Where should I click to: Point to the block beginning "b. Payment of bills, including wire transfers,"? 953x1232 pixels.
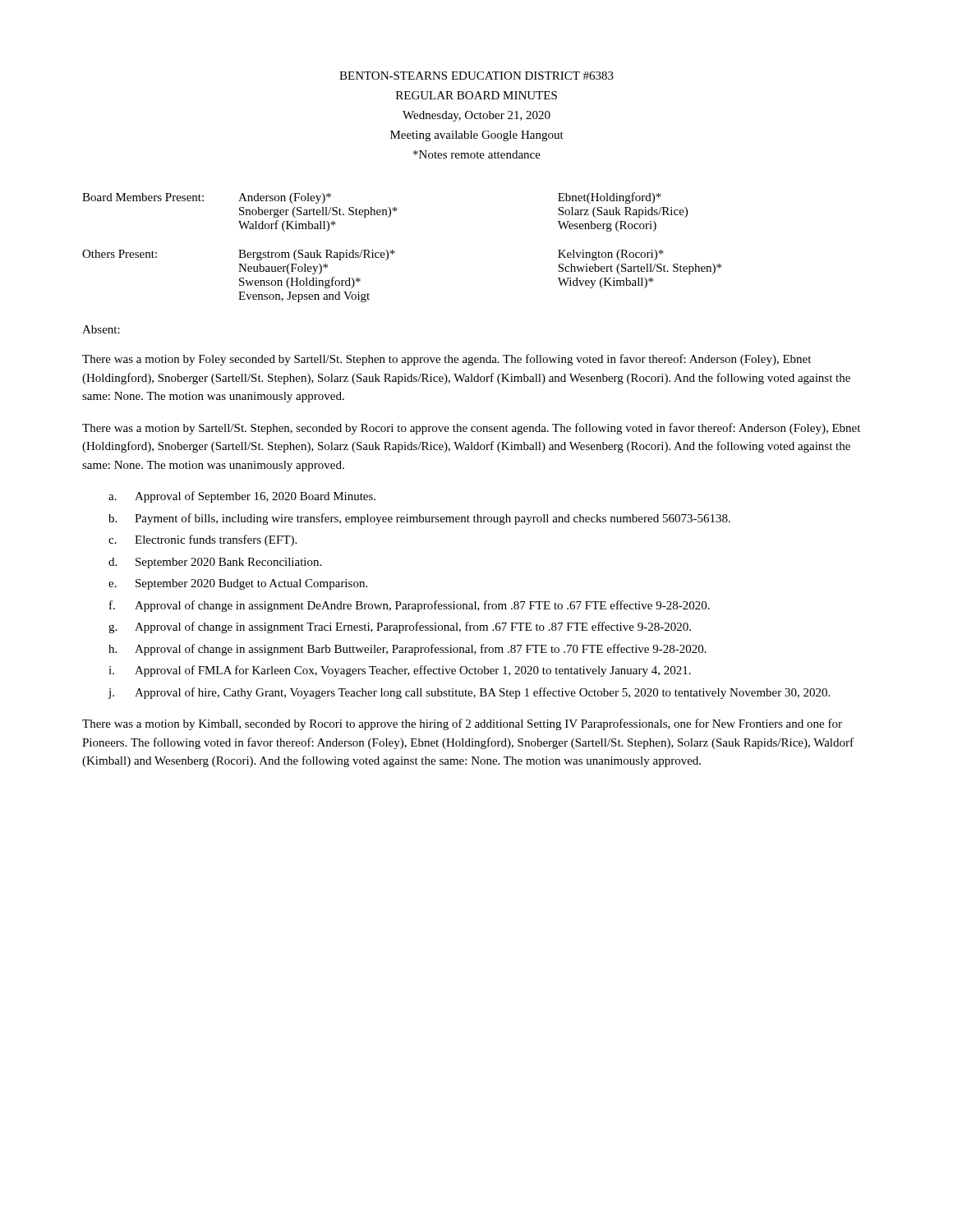476,518
